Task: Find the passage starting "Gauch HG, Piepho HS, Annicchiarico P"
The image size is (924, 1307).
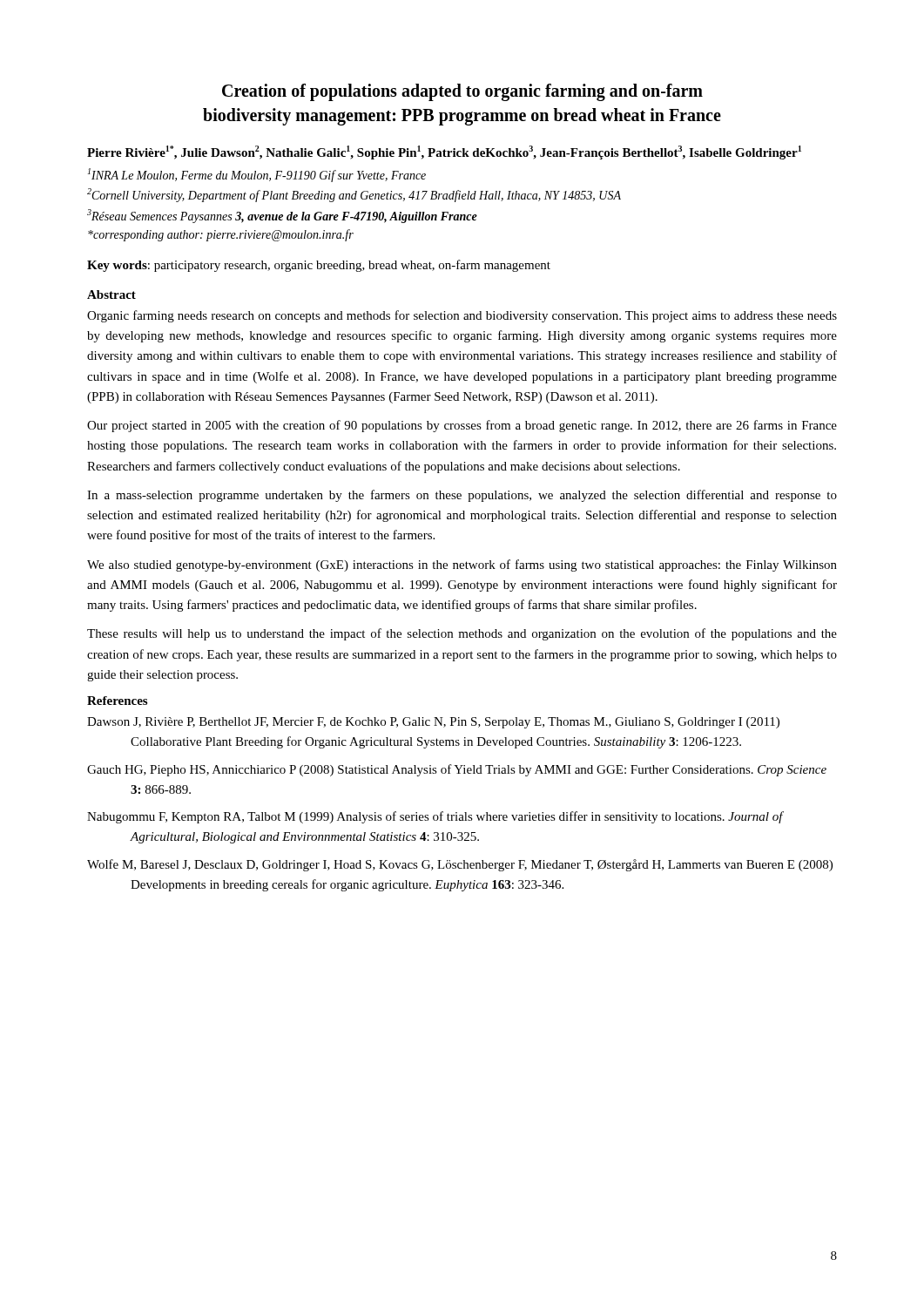Action: [x=457, y=779]
